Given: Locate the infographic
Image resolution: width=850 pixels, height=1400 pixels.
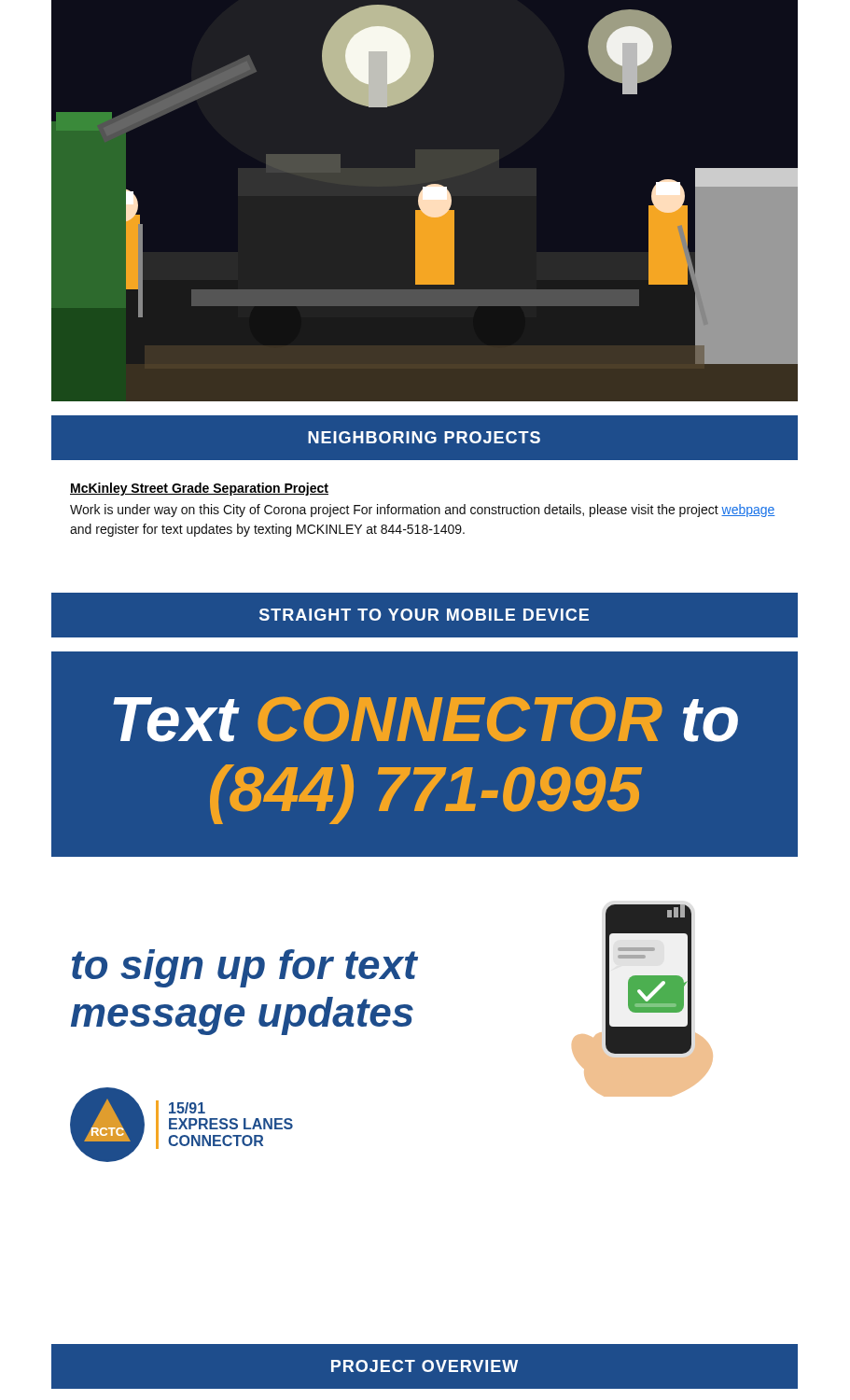Looking at the screenshot, I should click(425, 754).
